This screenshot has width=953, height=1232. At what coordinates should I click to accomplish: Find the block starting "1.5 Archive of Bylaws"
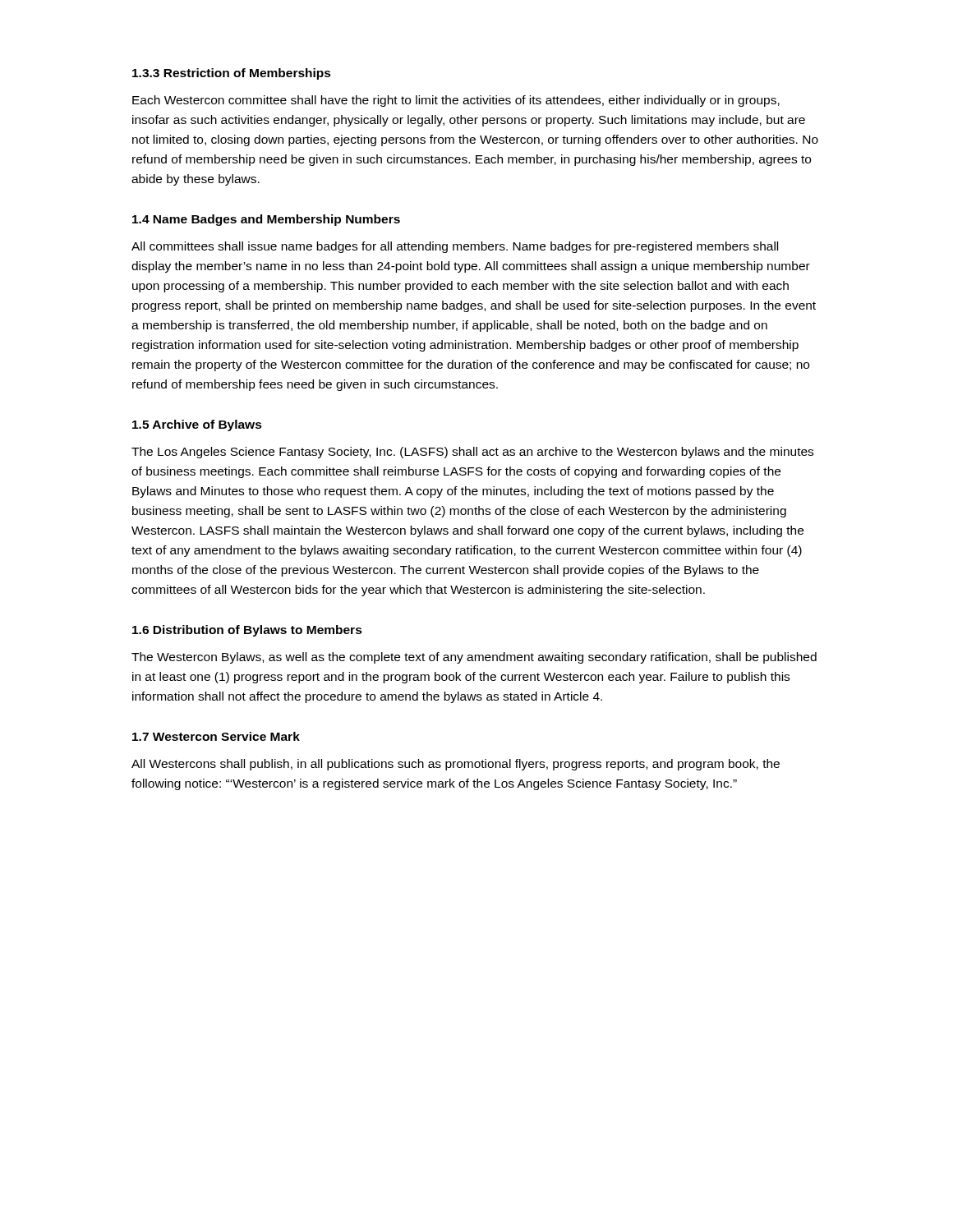pyautogui.click(x=197, y=424)
